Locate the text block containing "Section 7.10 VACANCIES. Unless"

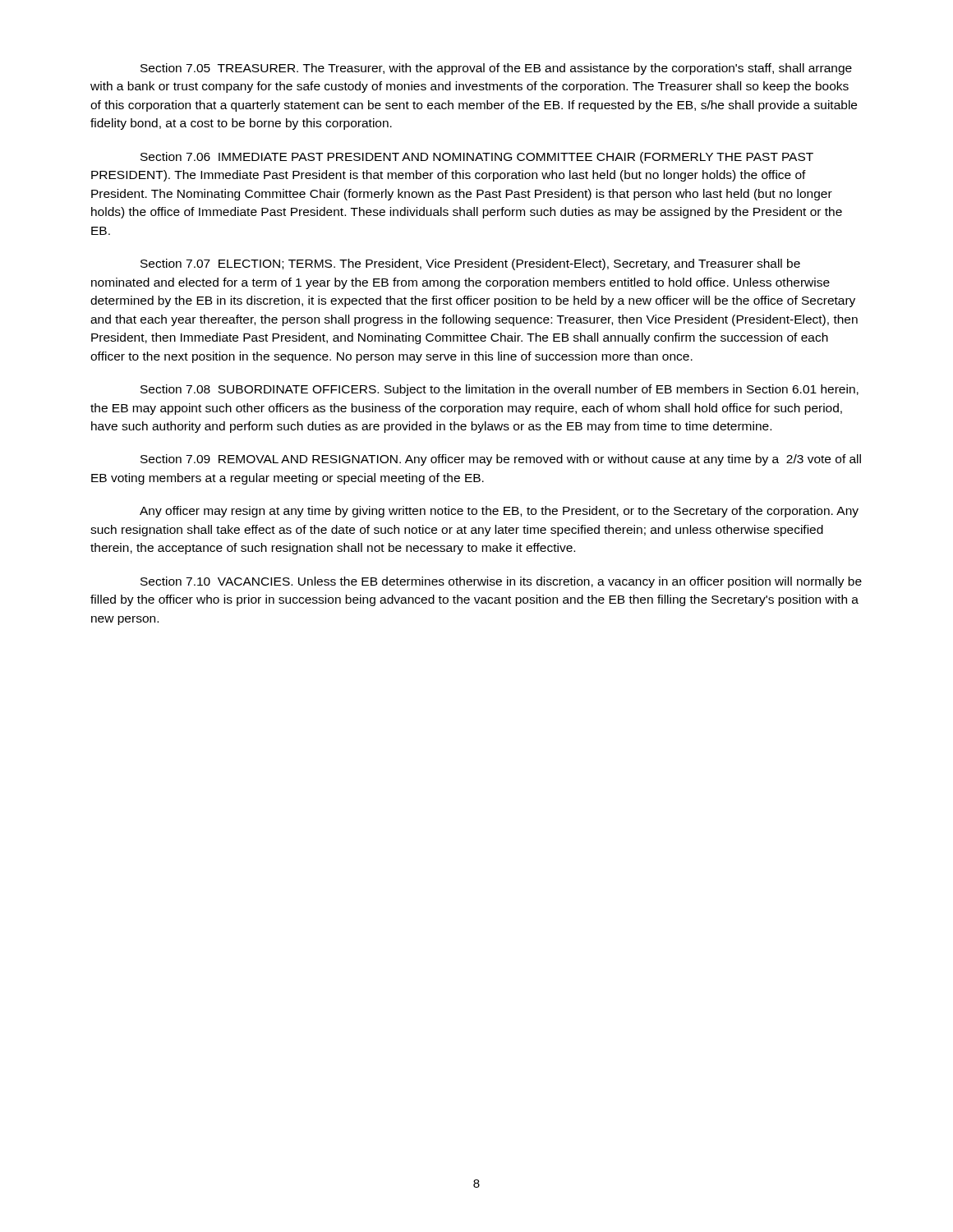coord(476,599)
